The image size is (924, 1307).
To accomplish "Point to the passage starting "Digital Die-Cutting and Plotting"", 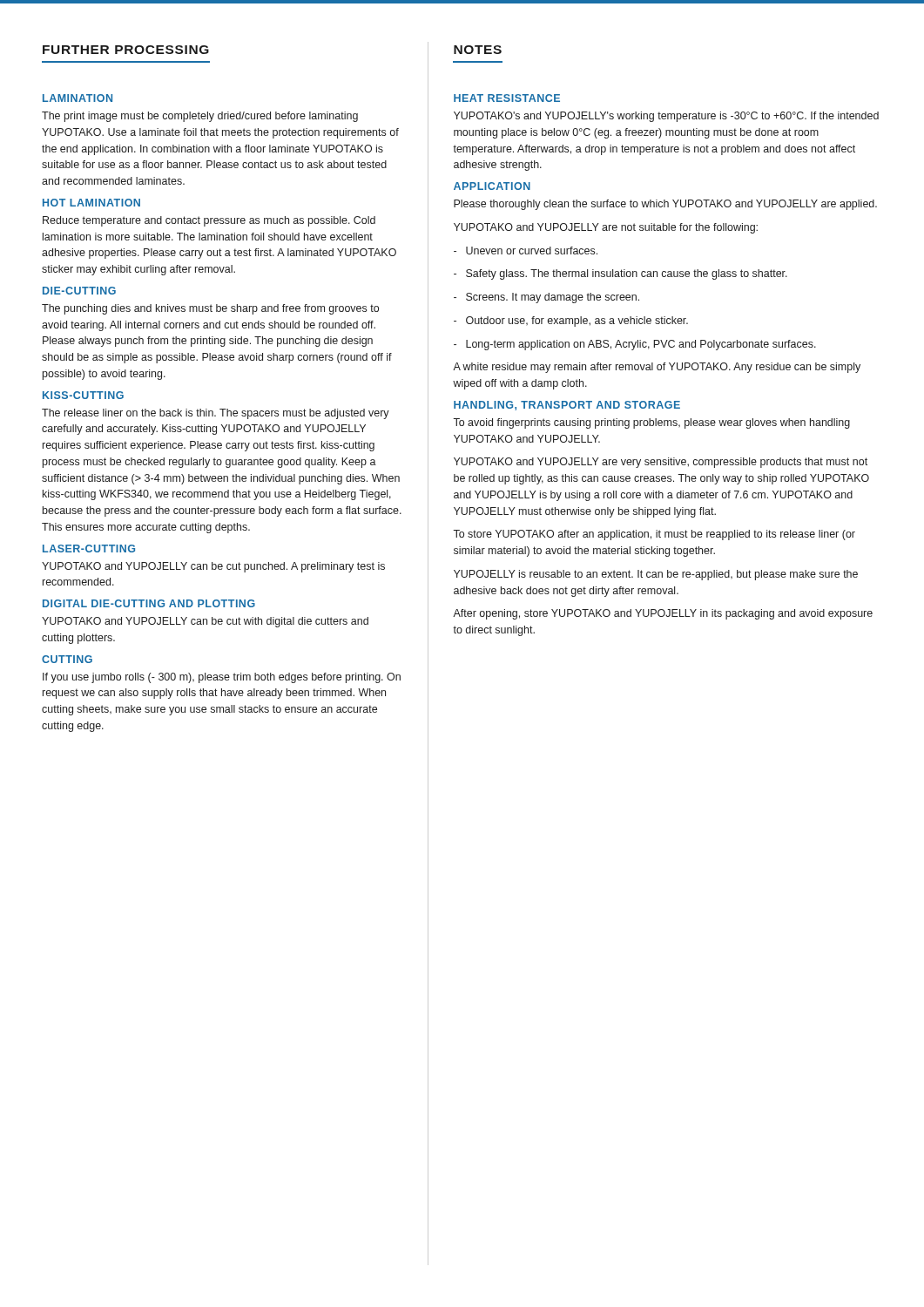I will tap(223, 604).
